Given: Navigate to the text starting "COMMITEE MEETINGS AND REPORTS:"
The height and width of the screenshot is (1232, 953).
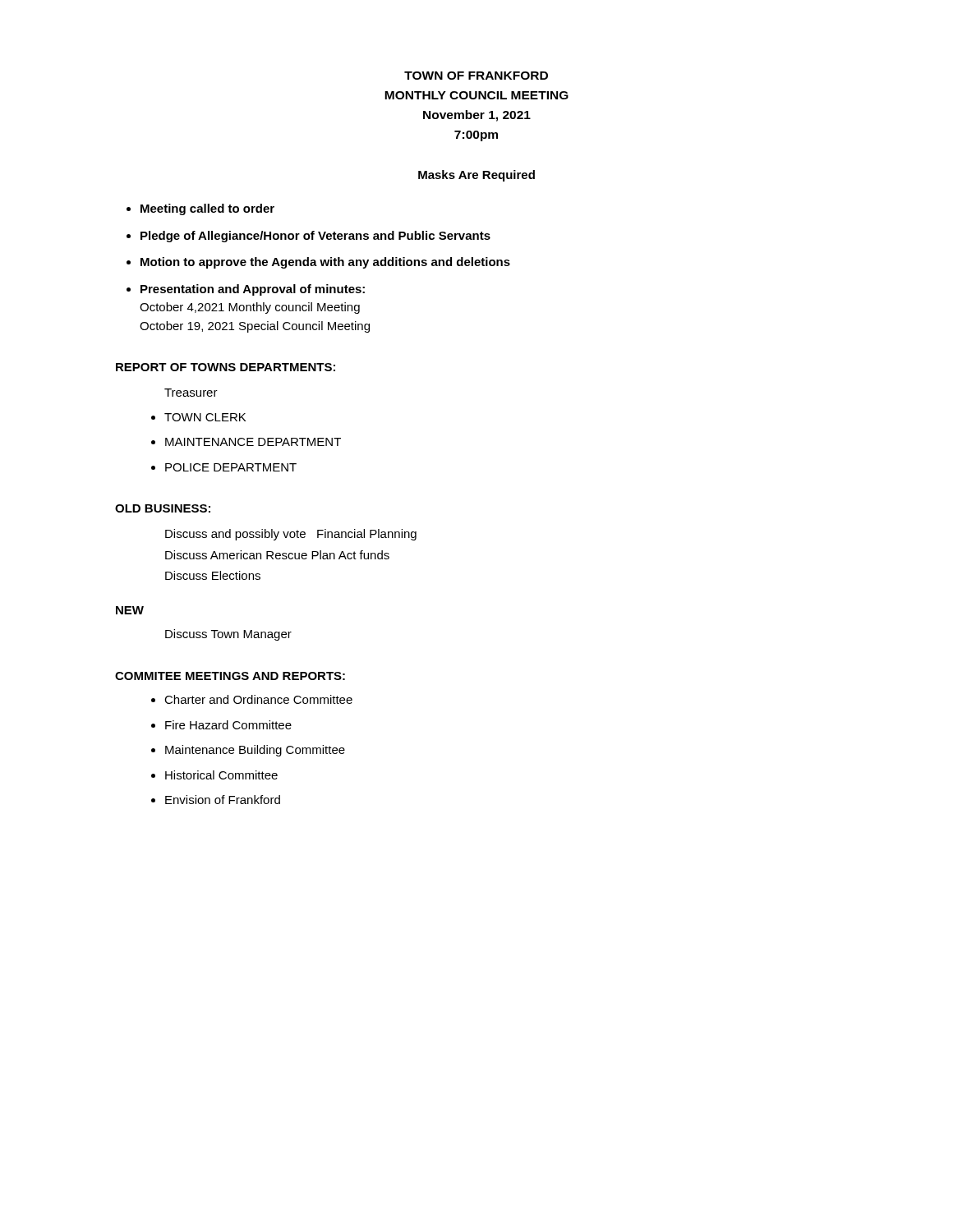Looking at the screenshot, I should tap(230, 676).
